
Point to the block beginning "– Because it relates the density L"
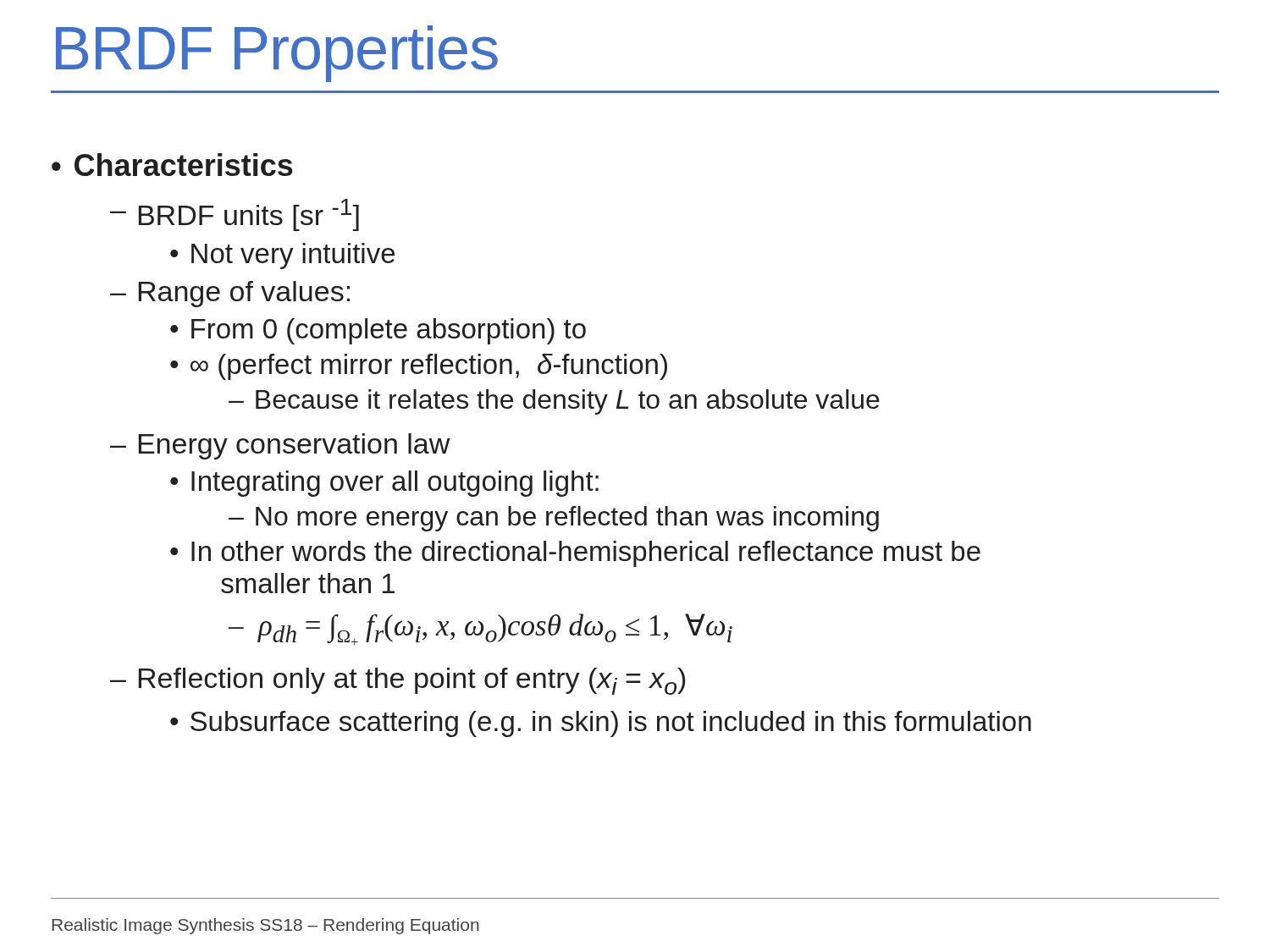[554, 399]
